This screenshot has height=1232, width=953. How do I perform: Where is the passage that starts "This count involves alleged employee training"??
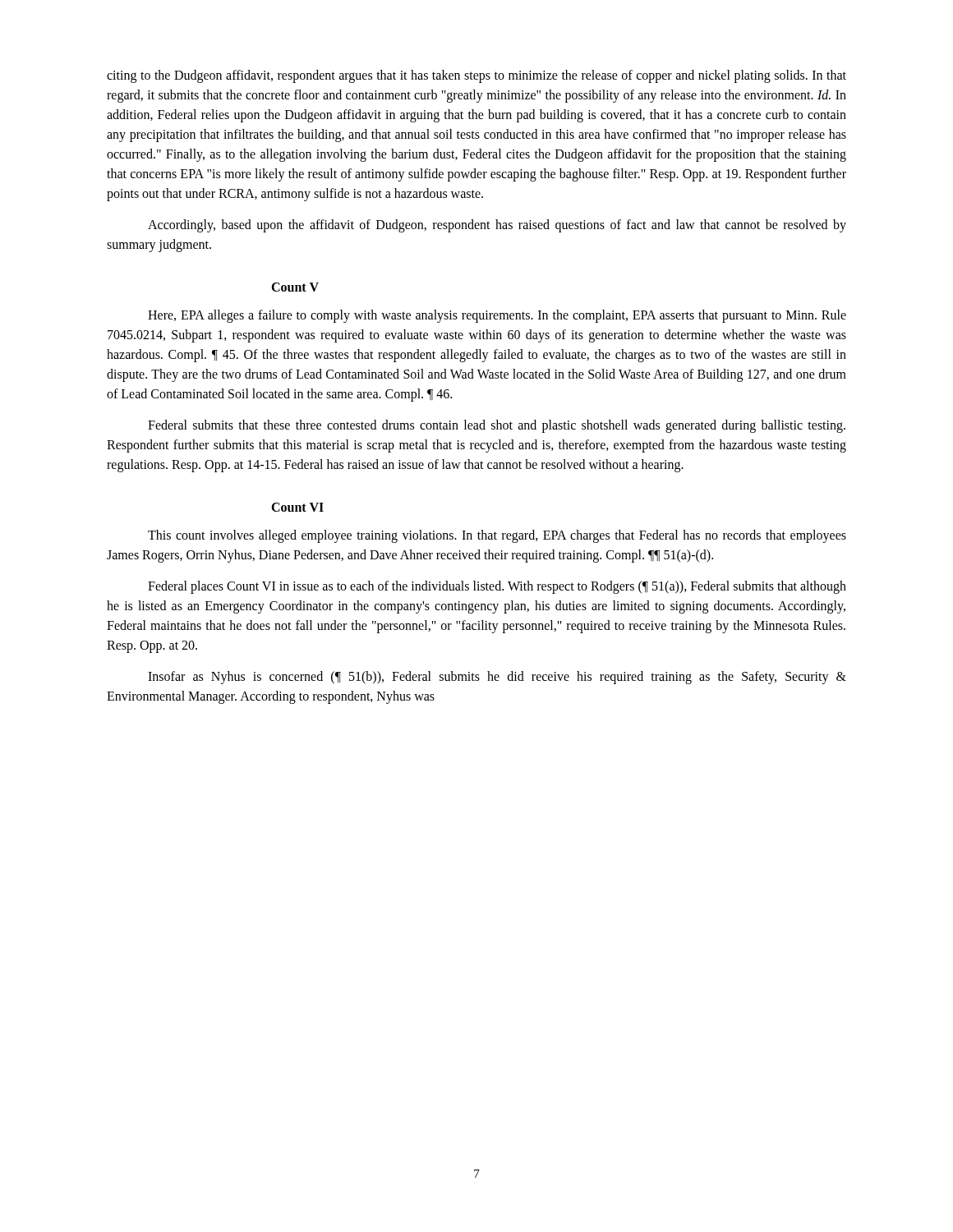[476, 545]
